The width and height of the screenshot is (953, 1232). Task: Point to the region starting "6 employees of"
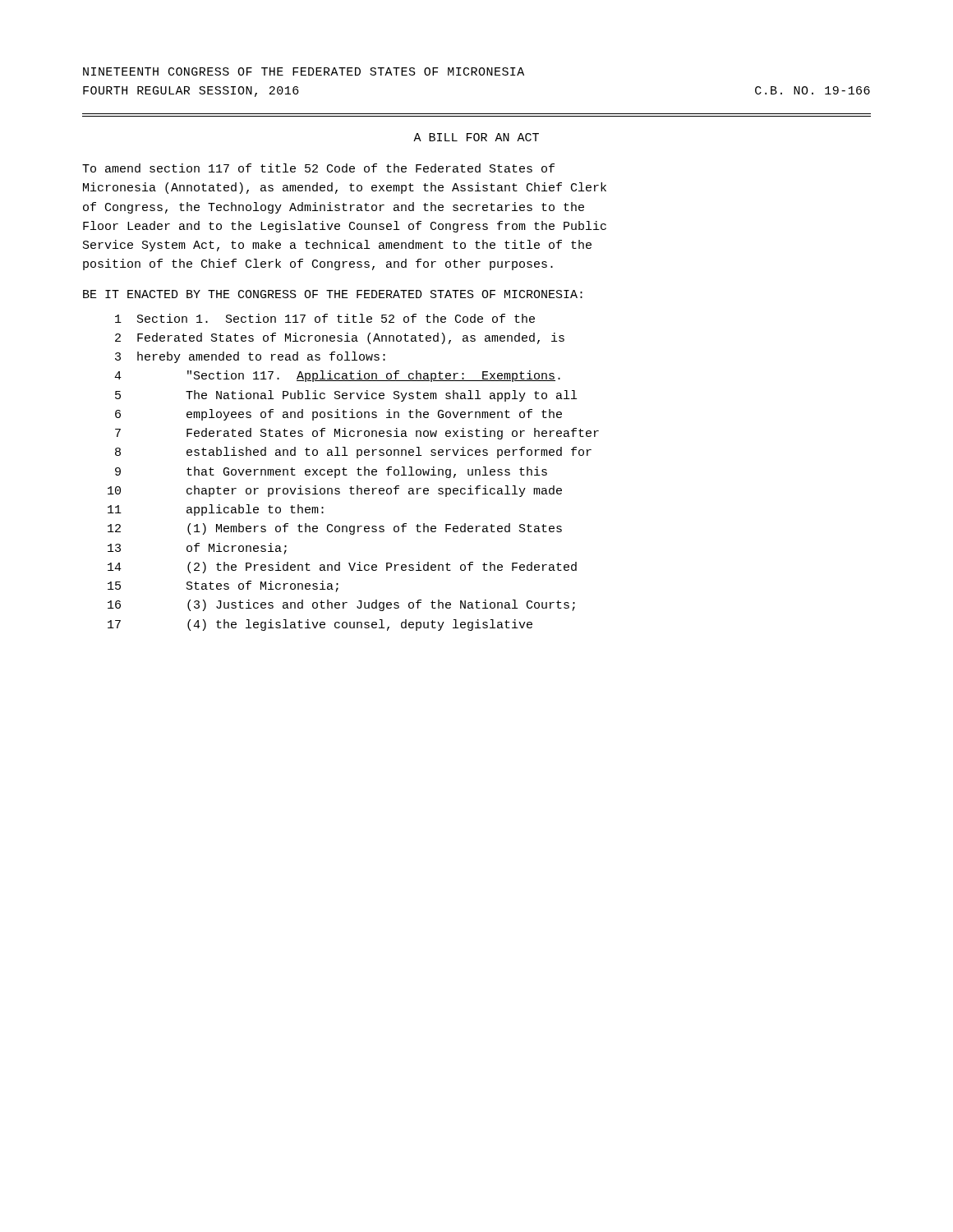pyautogui.click(x=476, y=415)
